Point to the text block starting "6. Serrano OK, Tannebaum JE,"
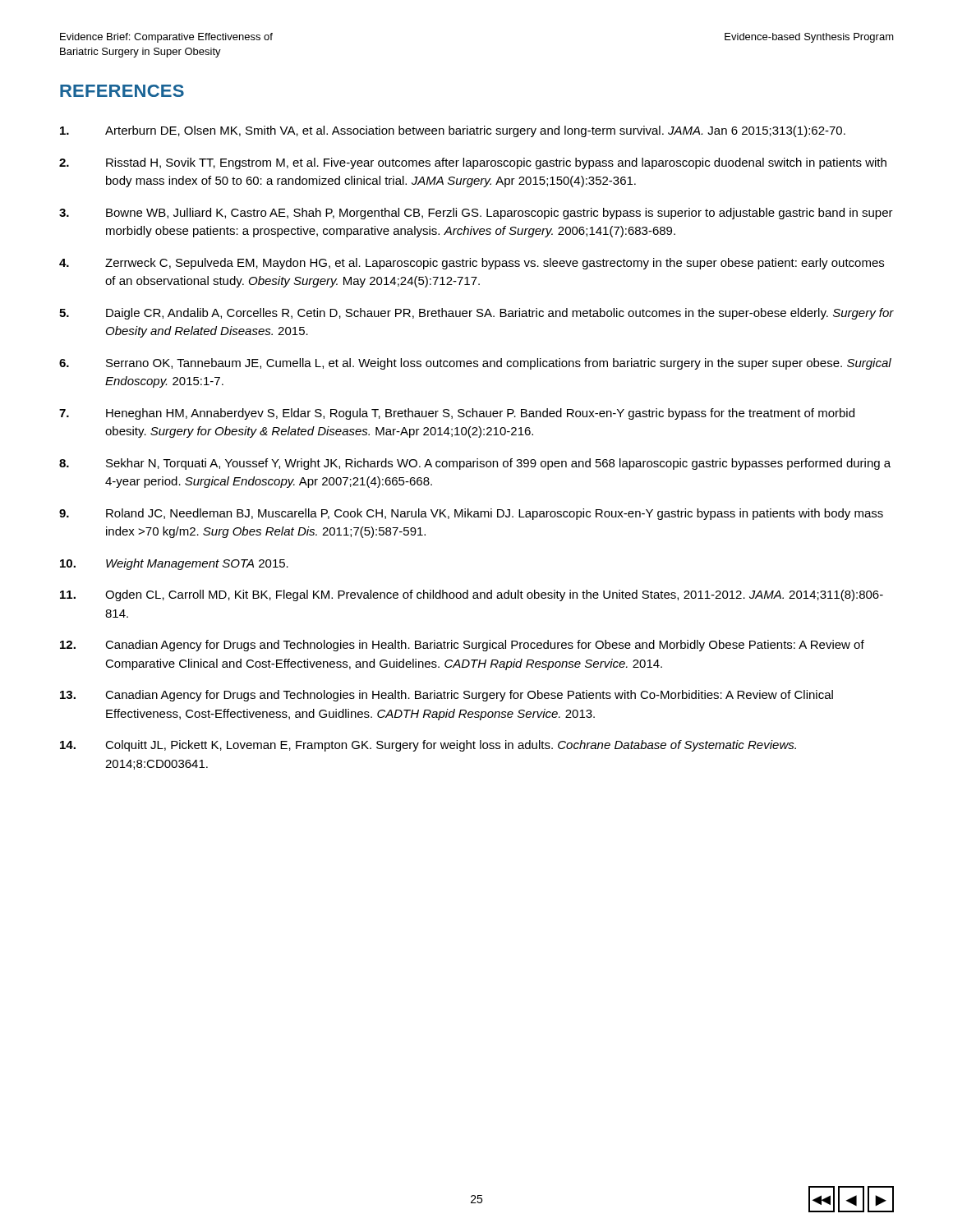Screen dimensions: 1232x953 [476, 372]
